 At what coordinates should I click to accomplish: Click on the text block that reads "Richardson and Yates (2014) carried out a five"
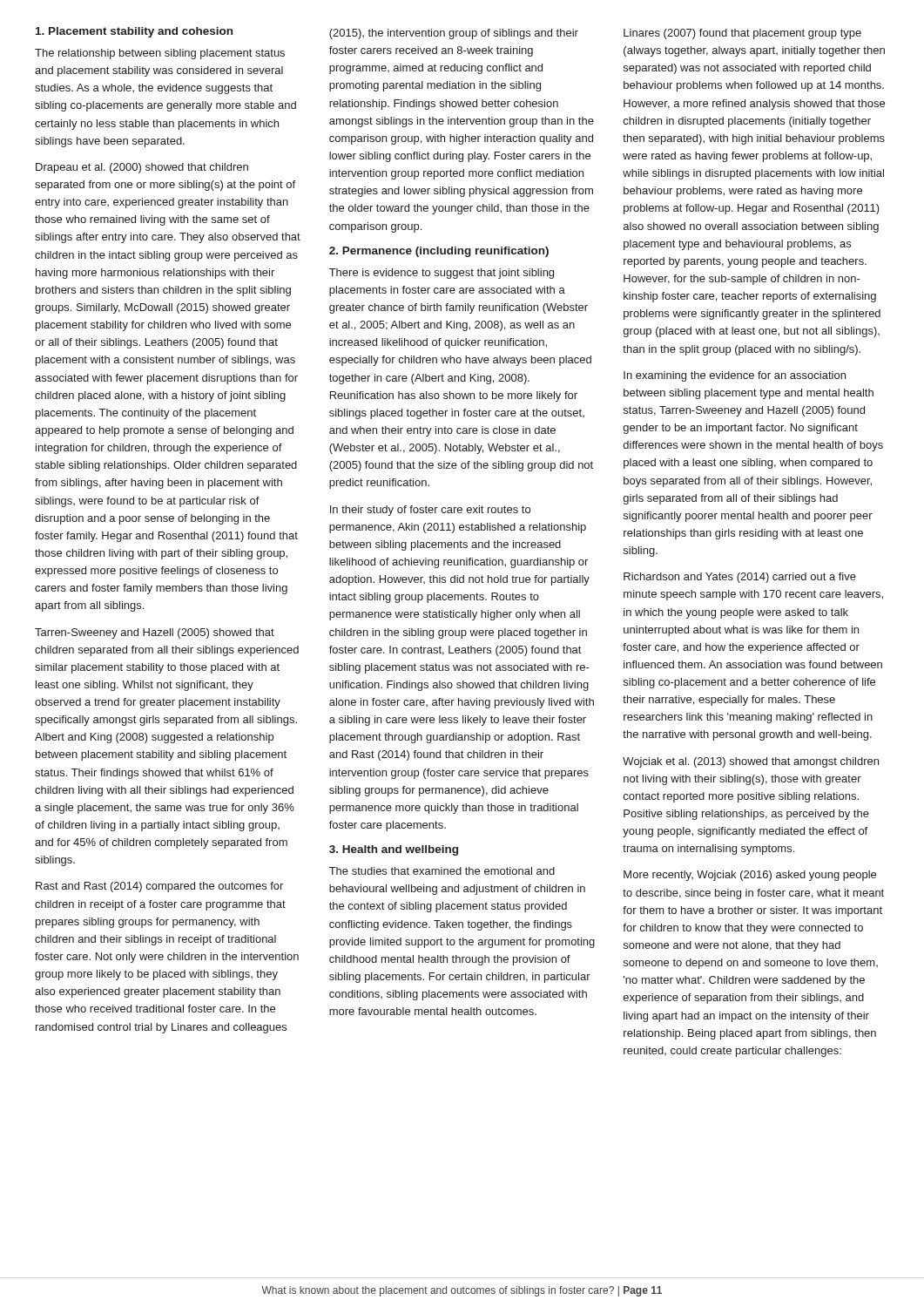tap(754, 656)
